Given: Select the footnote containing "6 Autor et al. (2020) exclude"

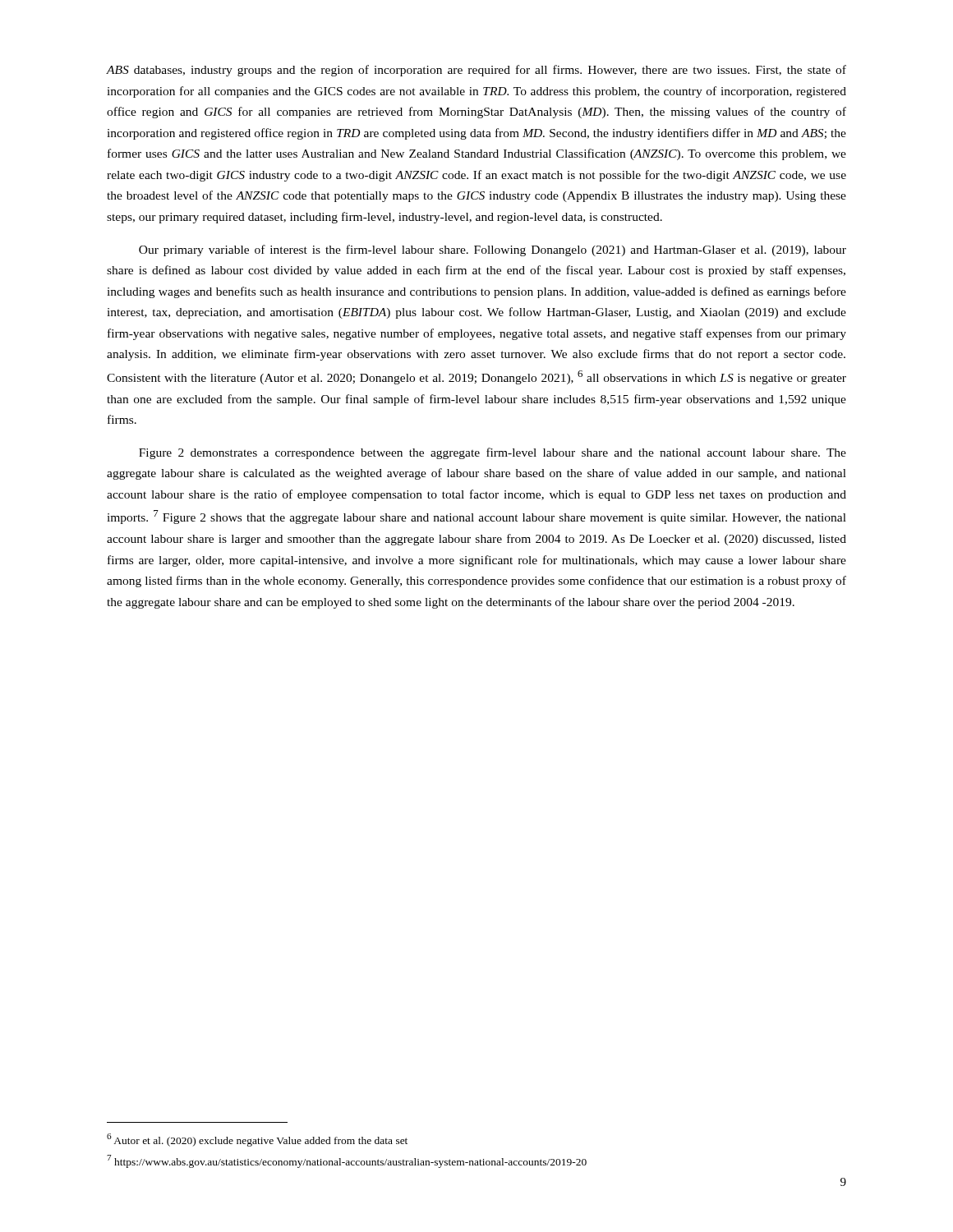Looking at the screenshot, I should 257,1140.
